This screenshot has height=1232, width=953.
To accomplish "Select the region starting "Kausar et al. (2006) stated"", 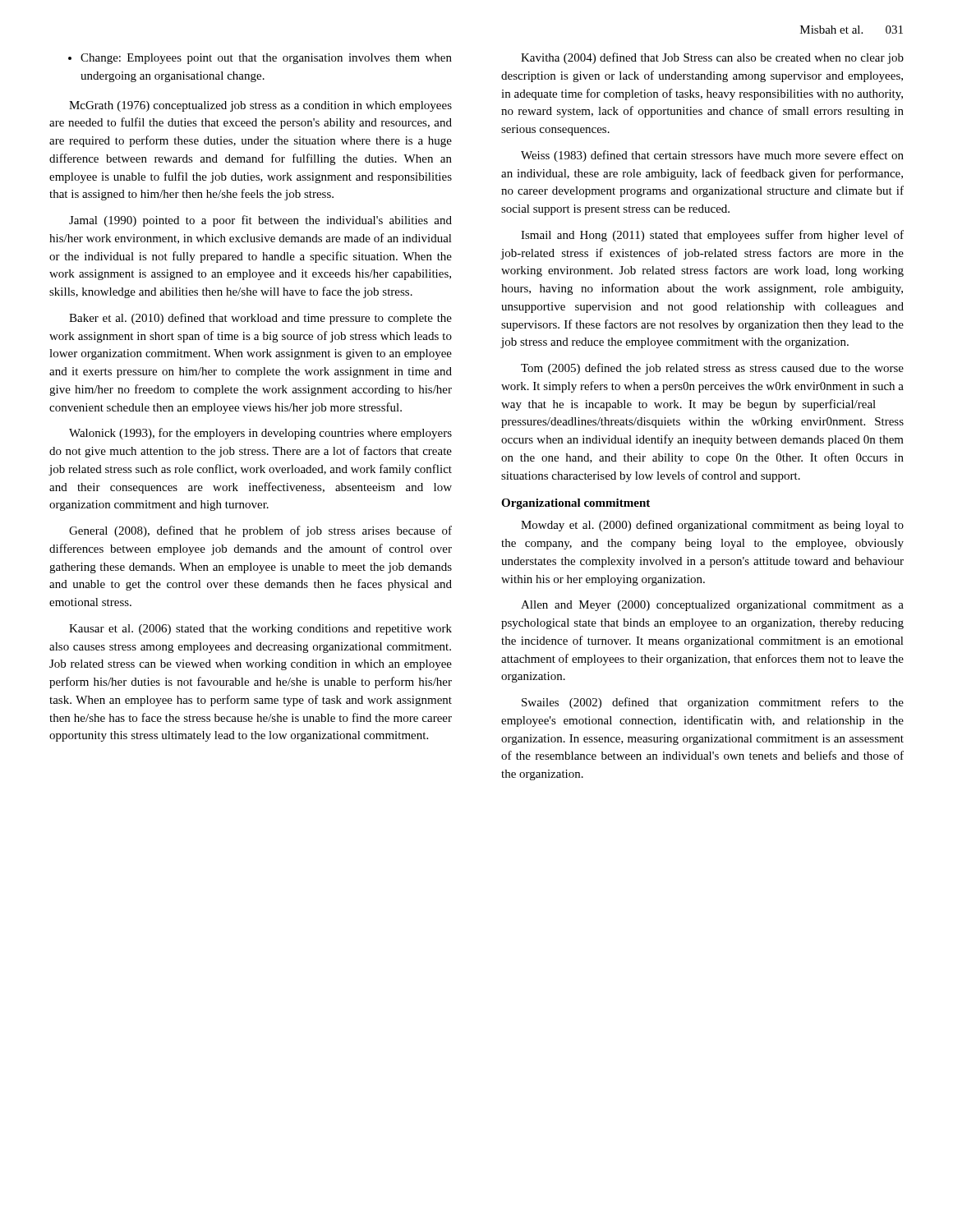I will 251,682.
